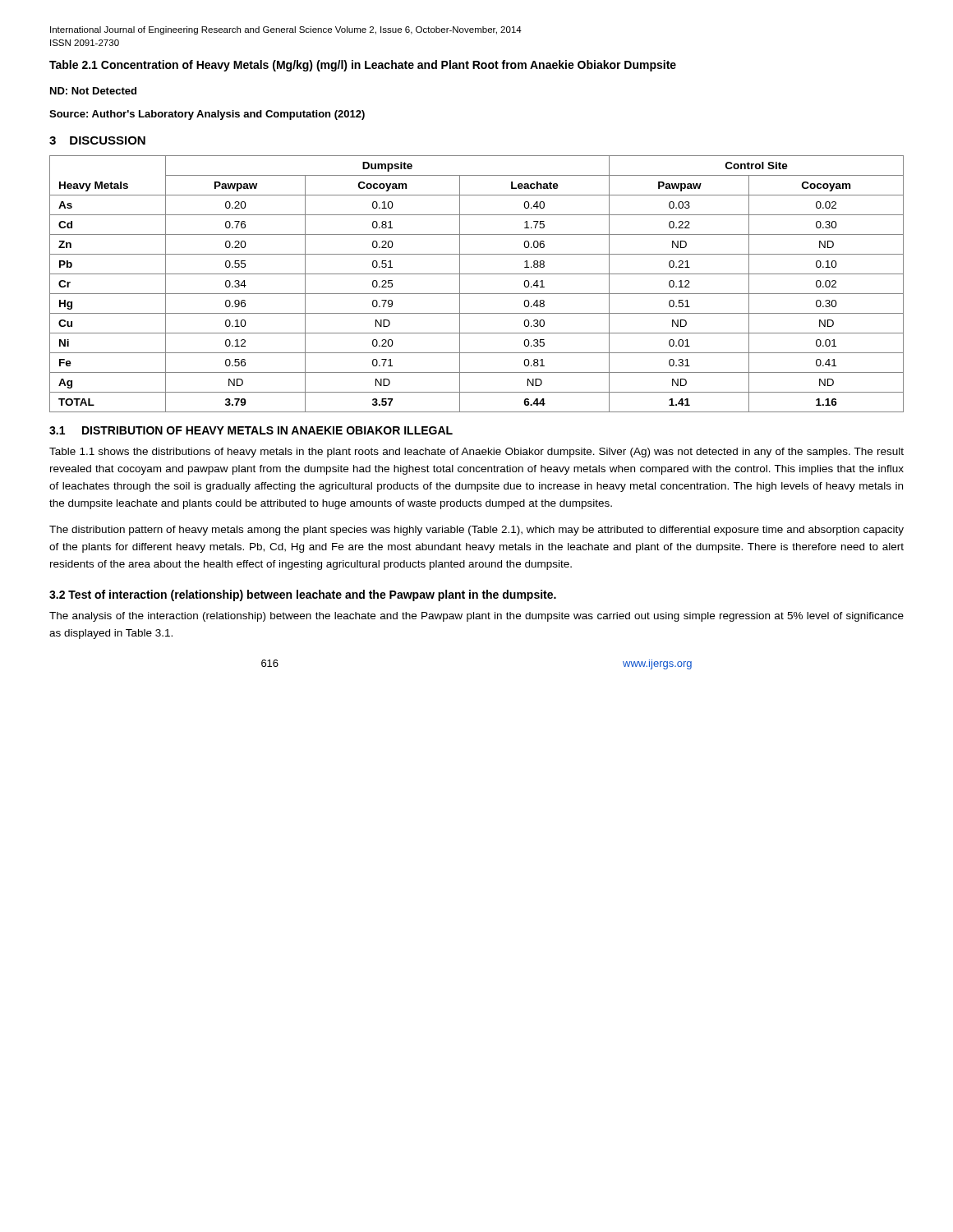953x1232 pixels.
Task: Point to the block beginning "The distribution pattern of heavy metals among"
Action: click(x=476, y=547)
